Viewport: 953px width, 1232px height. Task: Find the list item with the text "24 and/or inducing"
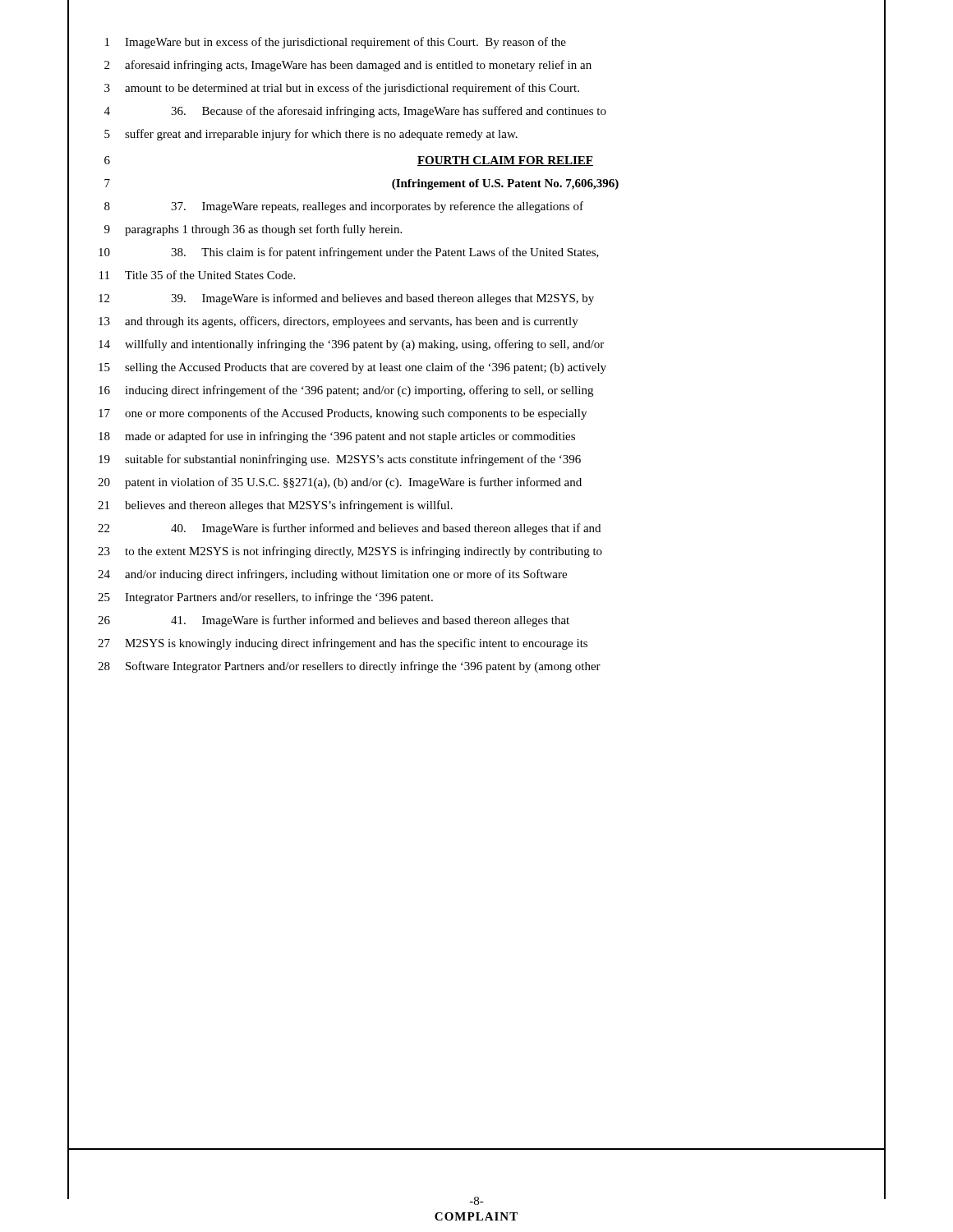476,575
